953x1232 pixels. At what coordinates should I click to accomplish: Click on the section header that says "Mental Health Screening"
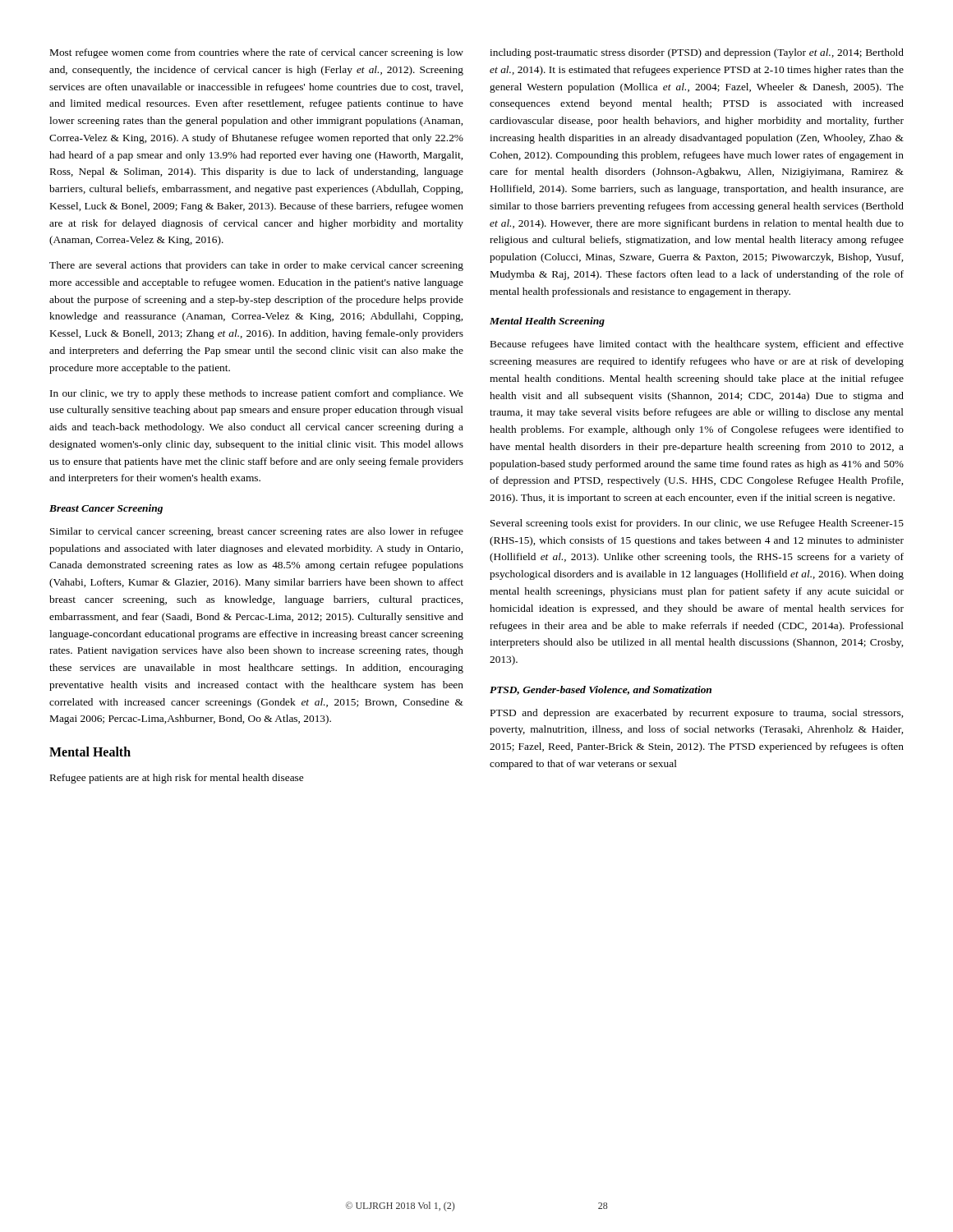[547, 322]
